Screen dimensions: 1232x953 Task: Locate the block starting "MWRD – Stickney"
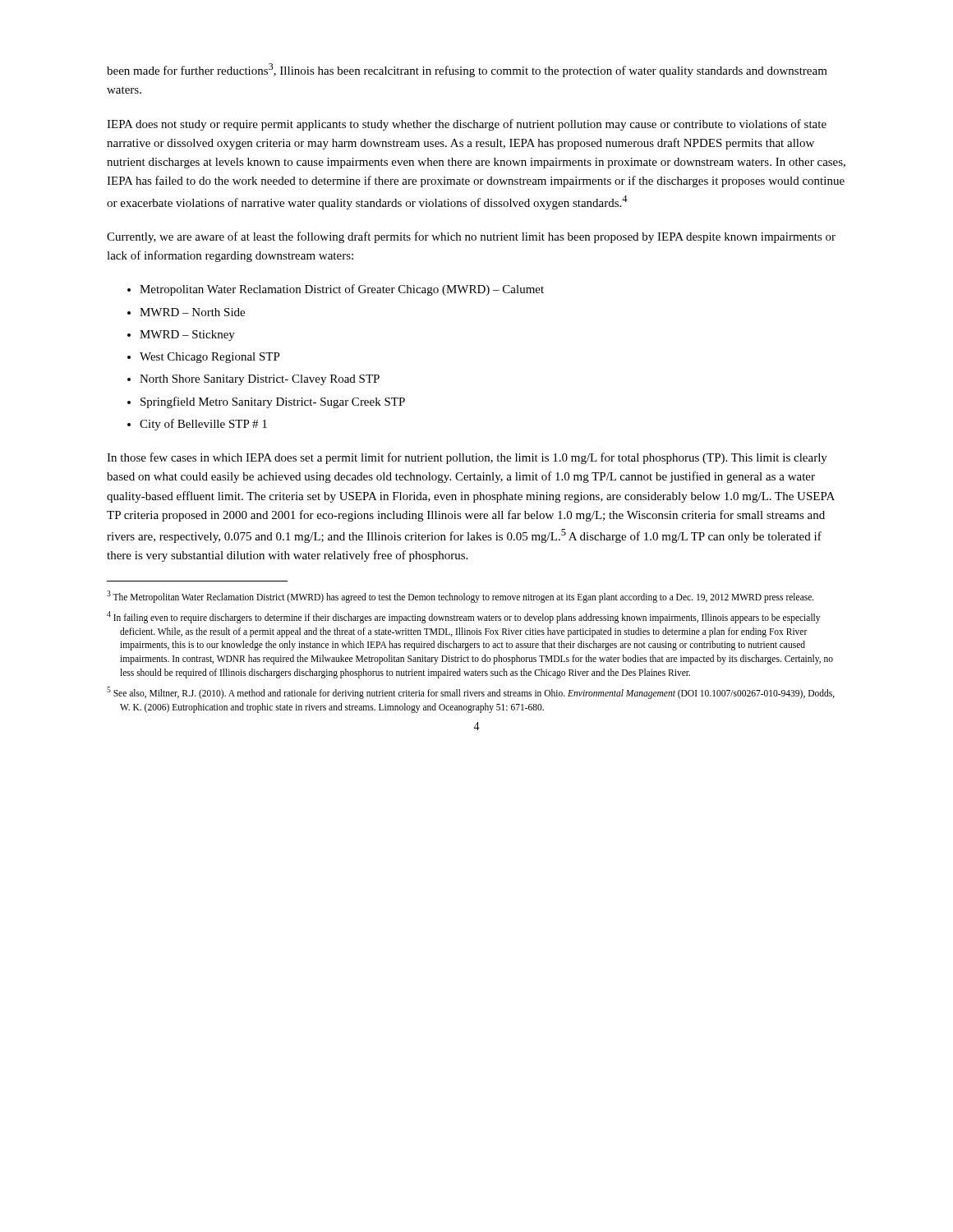[187, 334]
